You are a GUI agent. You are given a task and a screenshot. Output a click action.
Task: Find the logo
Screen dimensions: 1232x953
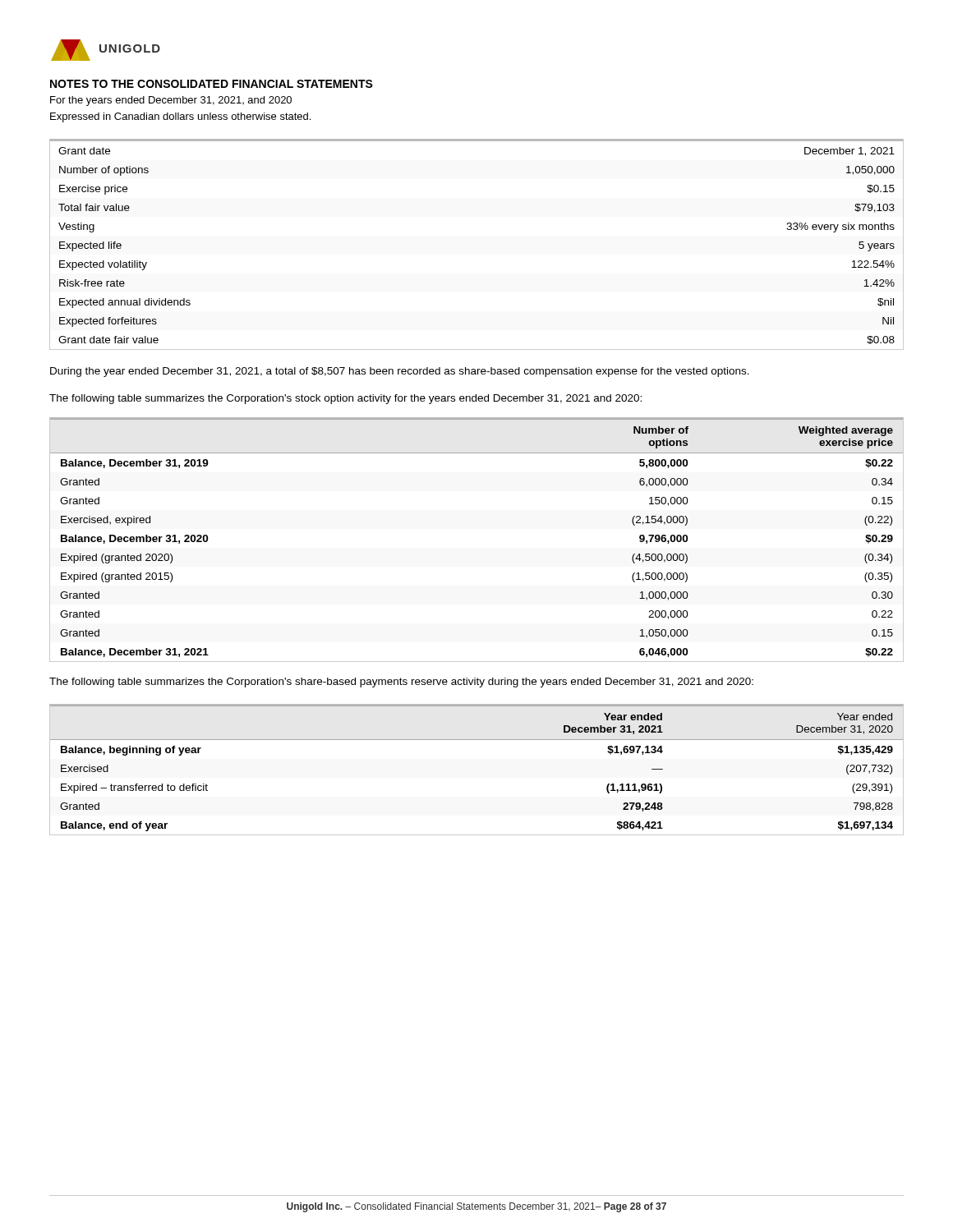(476, 48)
